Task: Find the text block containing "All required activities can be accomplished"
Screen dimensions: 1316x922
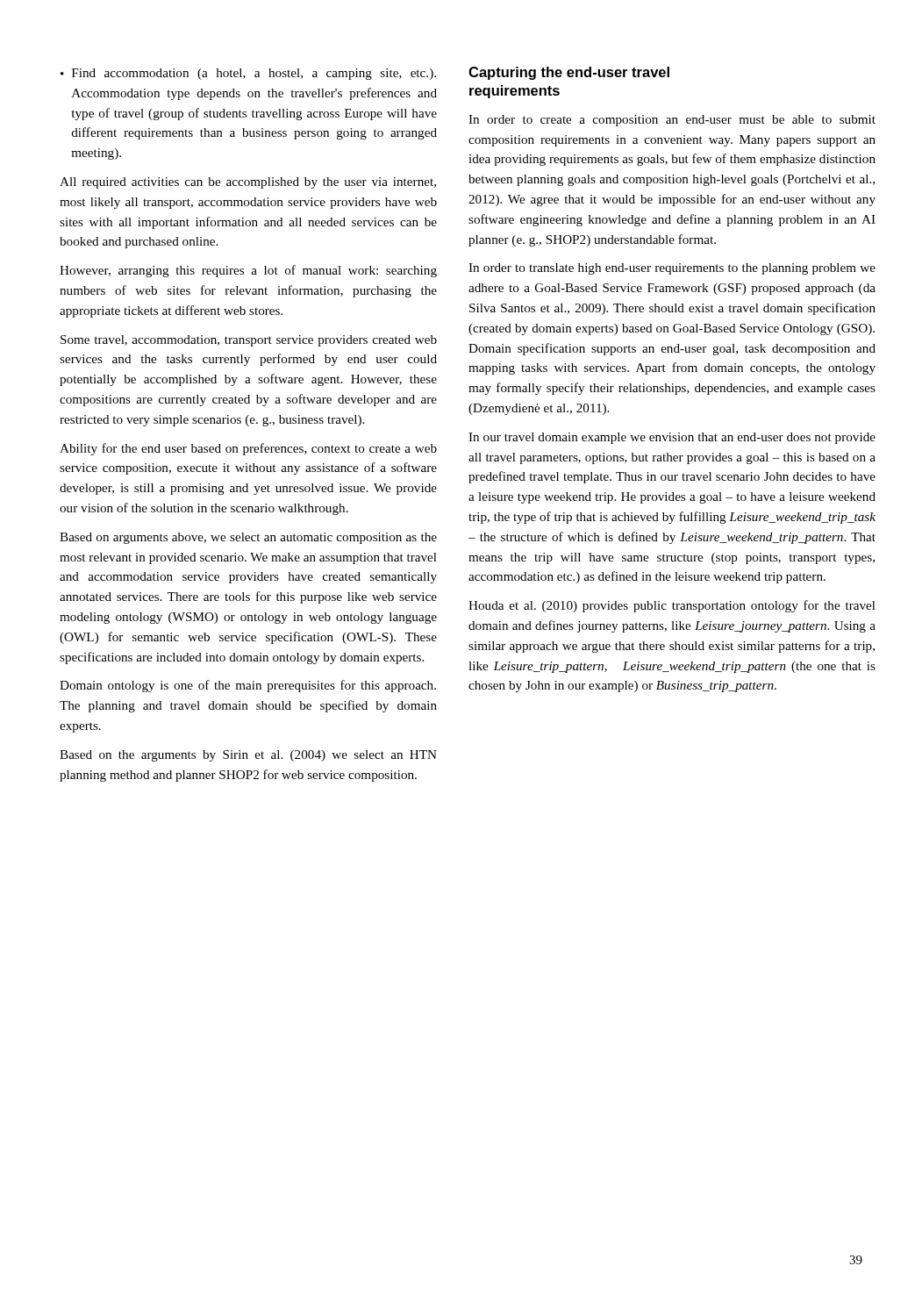Action: point(248,212)
